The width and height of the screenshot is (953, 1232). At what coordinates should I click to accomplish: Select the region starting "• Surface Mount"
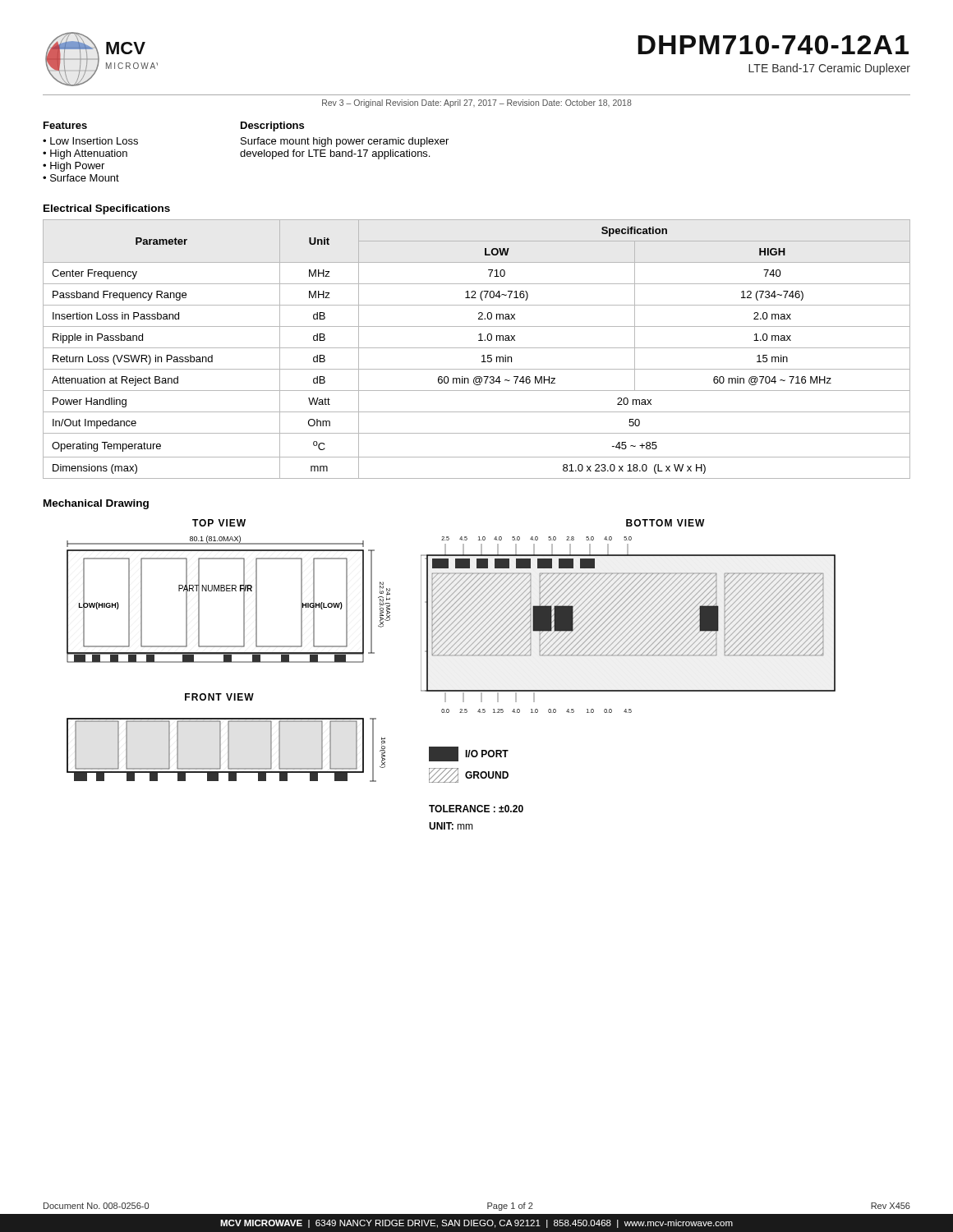coord(81,178)
